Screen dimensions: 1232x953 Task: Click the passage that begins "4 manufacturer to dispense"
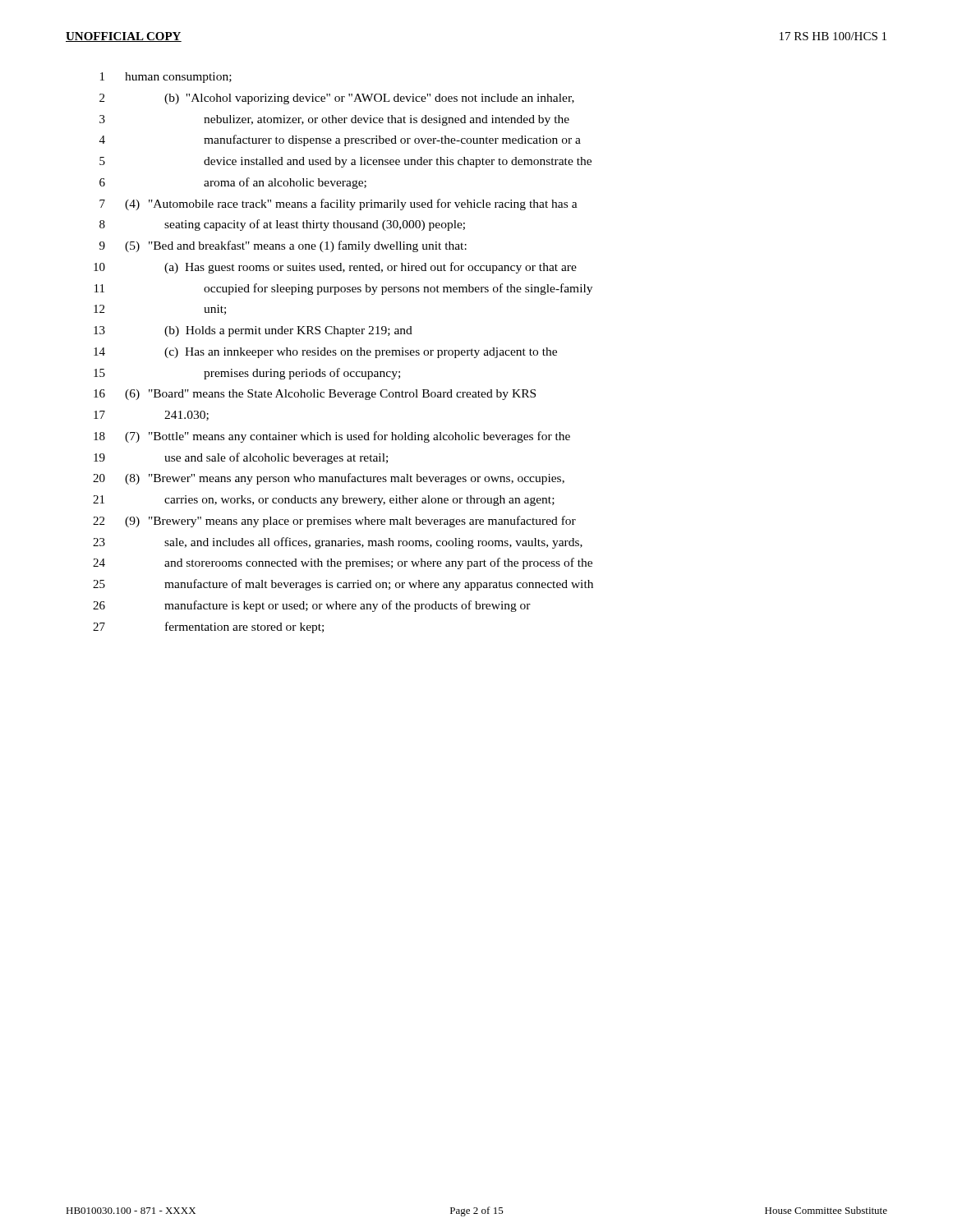(476, 140)
